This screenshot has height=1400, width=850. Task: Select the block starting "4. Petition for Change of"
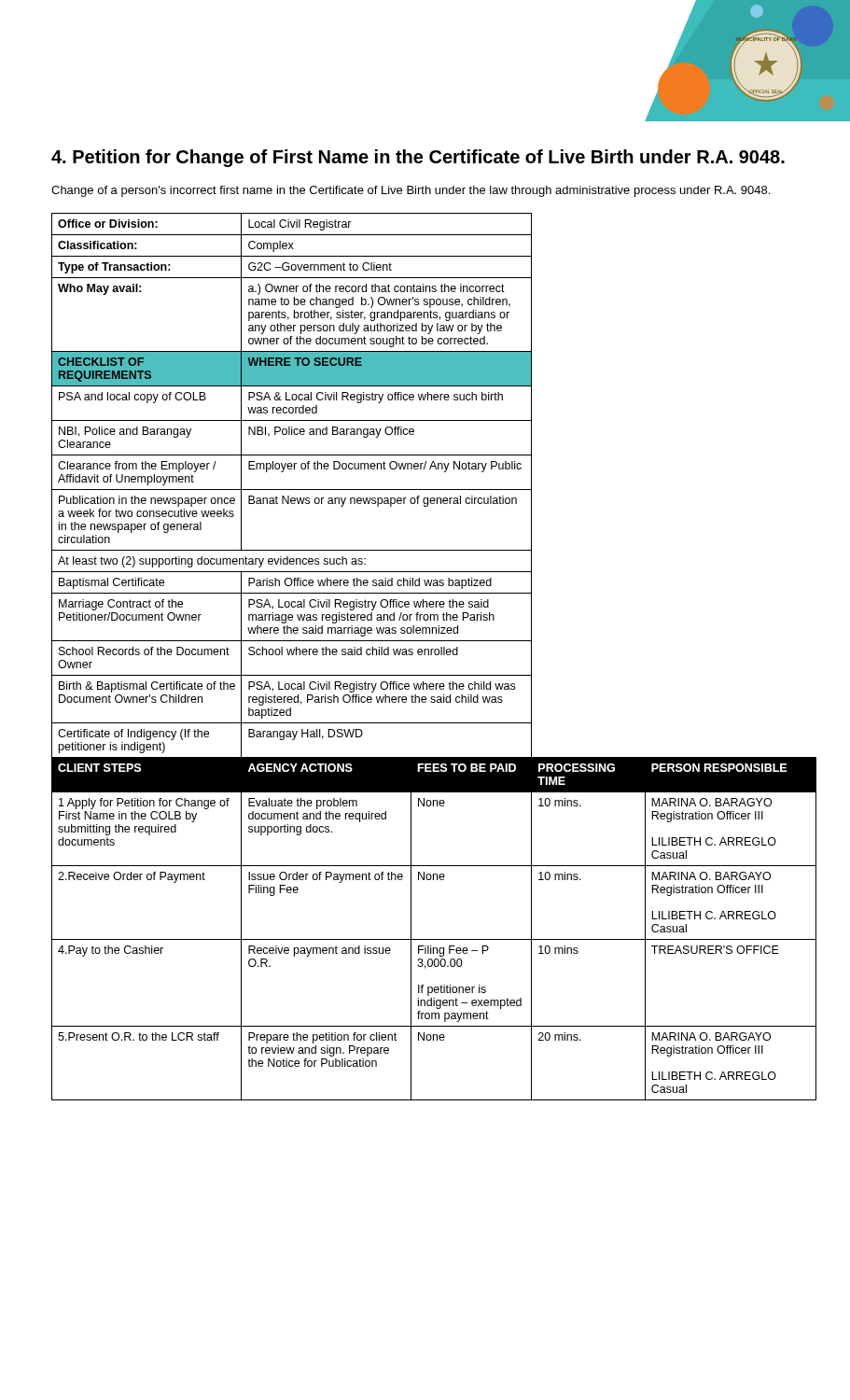point(418,157)
